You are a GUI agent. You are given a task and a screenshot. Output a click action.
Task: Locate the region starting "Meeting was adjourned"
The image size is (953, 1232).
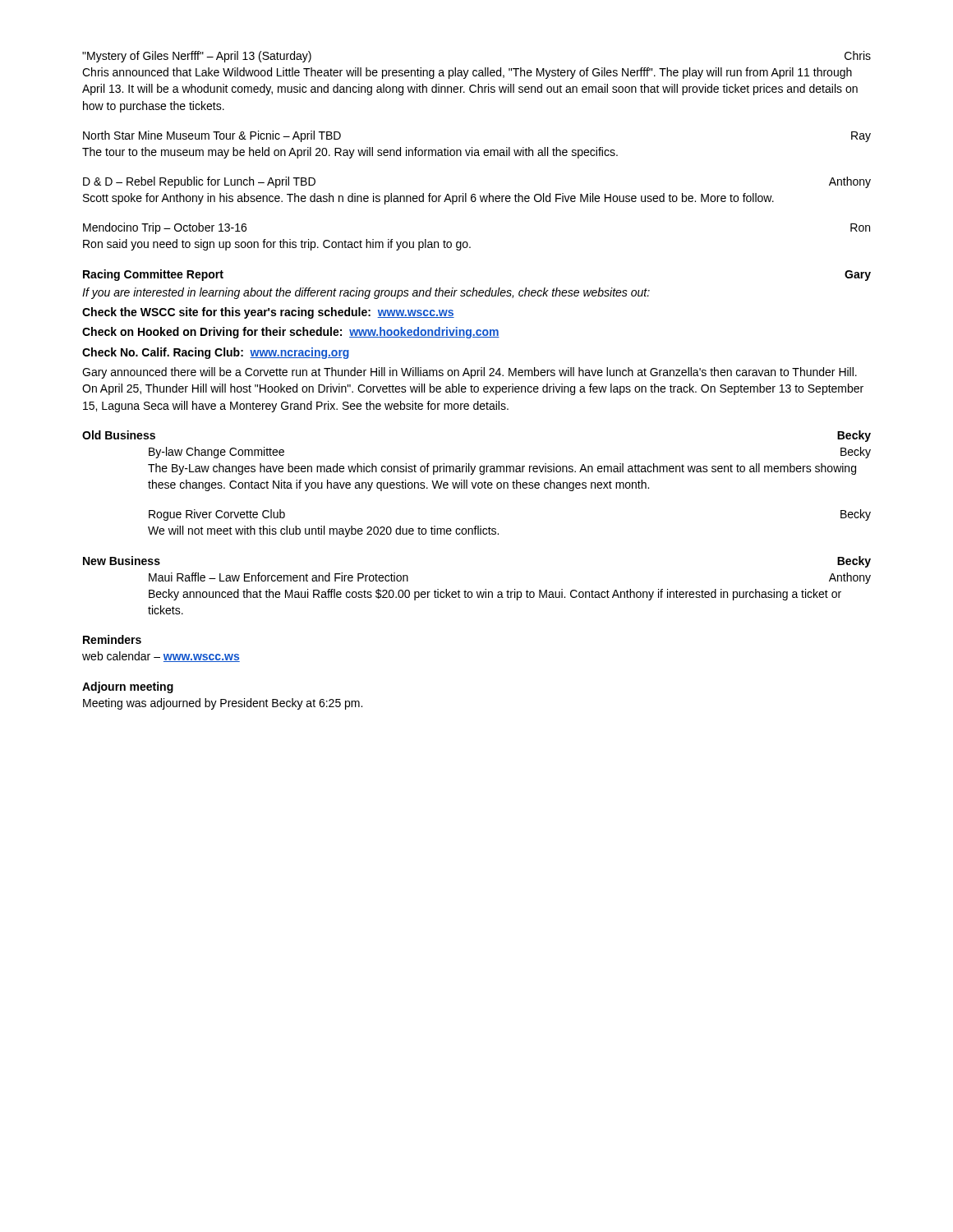[x=223, y=704]
